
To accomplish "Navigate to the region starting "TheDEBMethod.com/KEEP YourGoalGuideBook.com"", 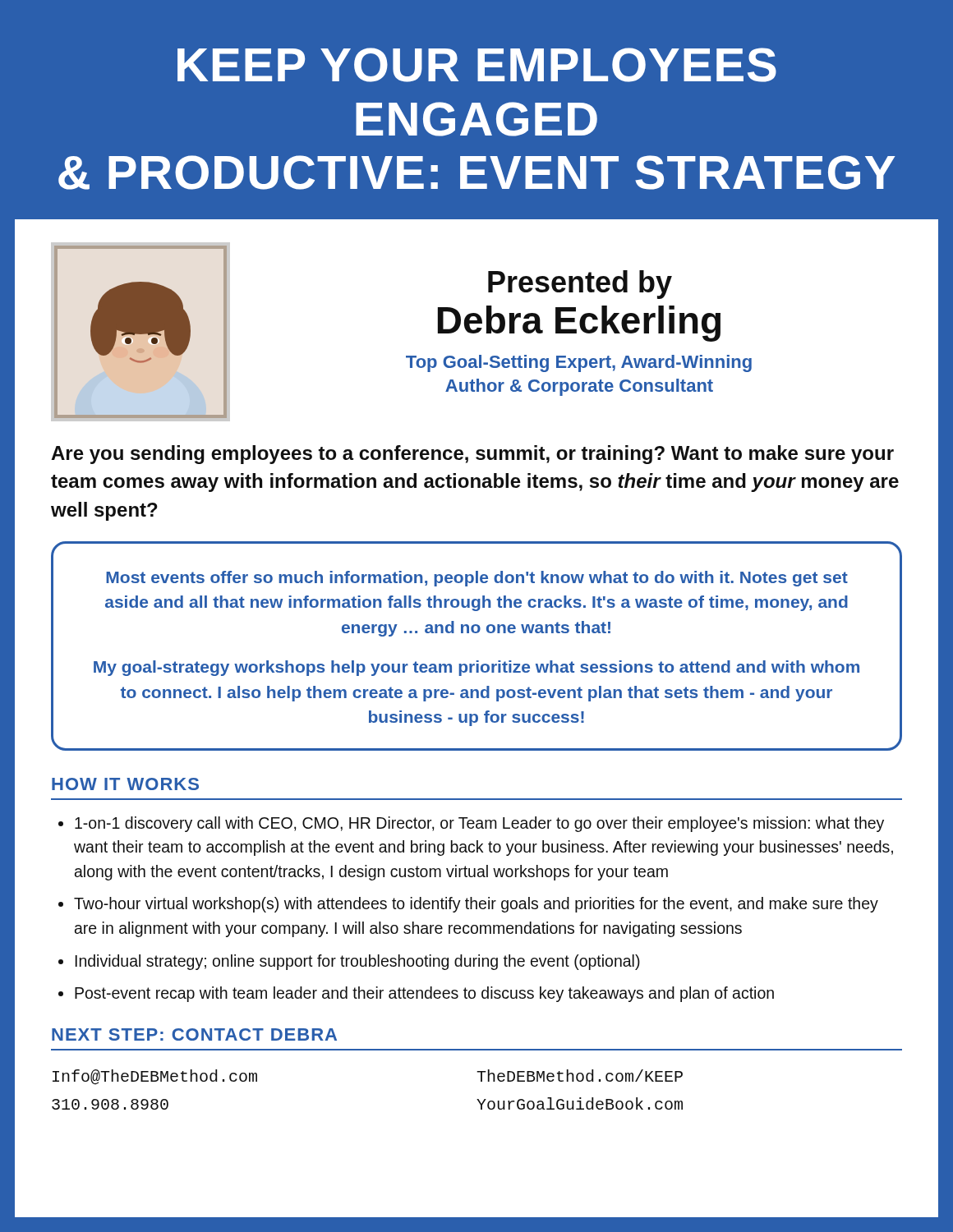I will [580, 1091].
